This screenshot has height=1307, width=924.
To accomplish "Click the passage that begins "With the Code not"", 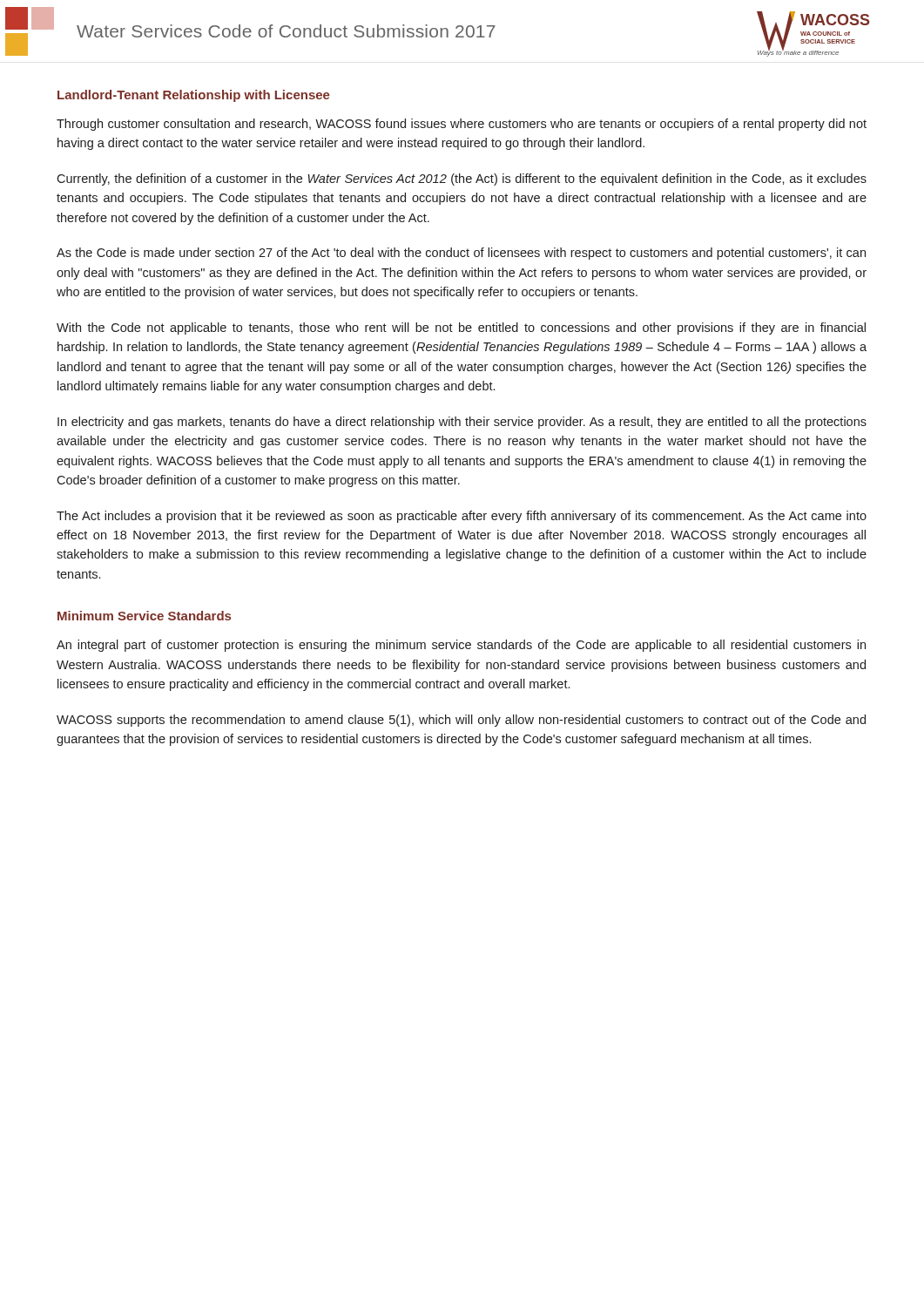I will tap(462, 357).
